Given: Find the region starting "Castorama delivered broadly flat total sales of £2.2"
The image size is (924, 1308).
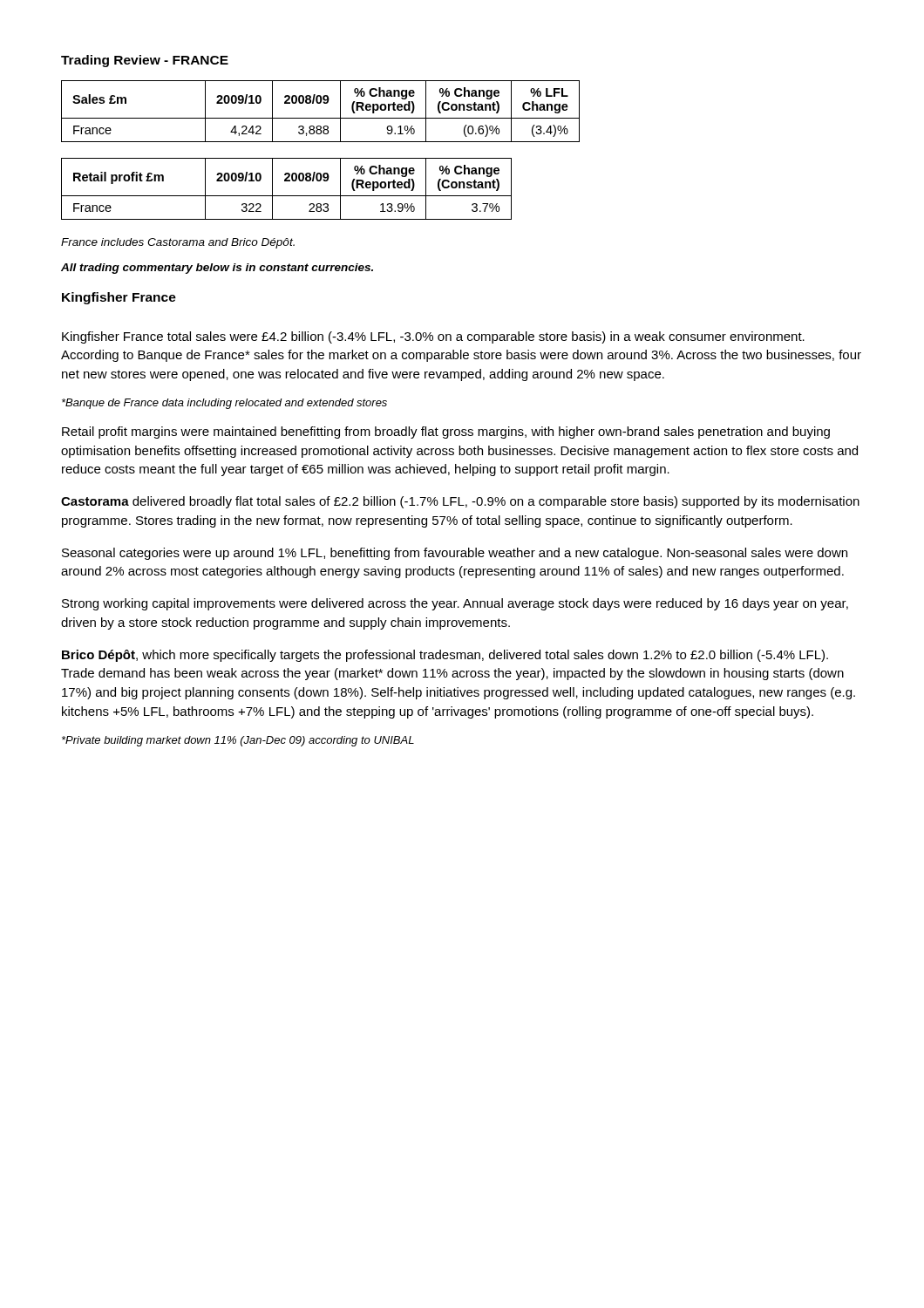Looking at the screenshot, I should coord(462,511).
